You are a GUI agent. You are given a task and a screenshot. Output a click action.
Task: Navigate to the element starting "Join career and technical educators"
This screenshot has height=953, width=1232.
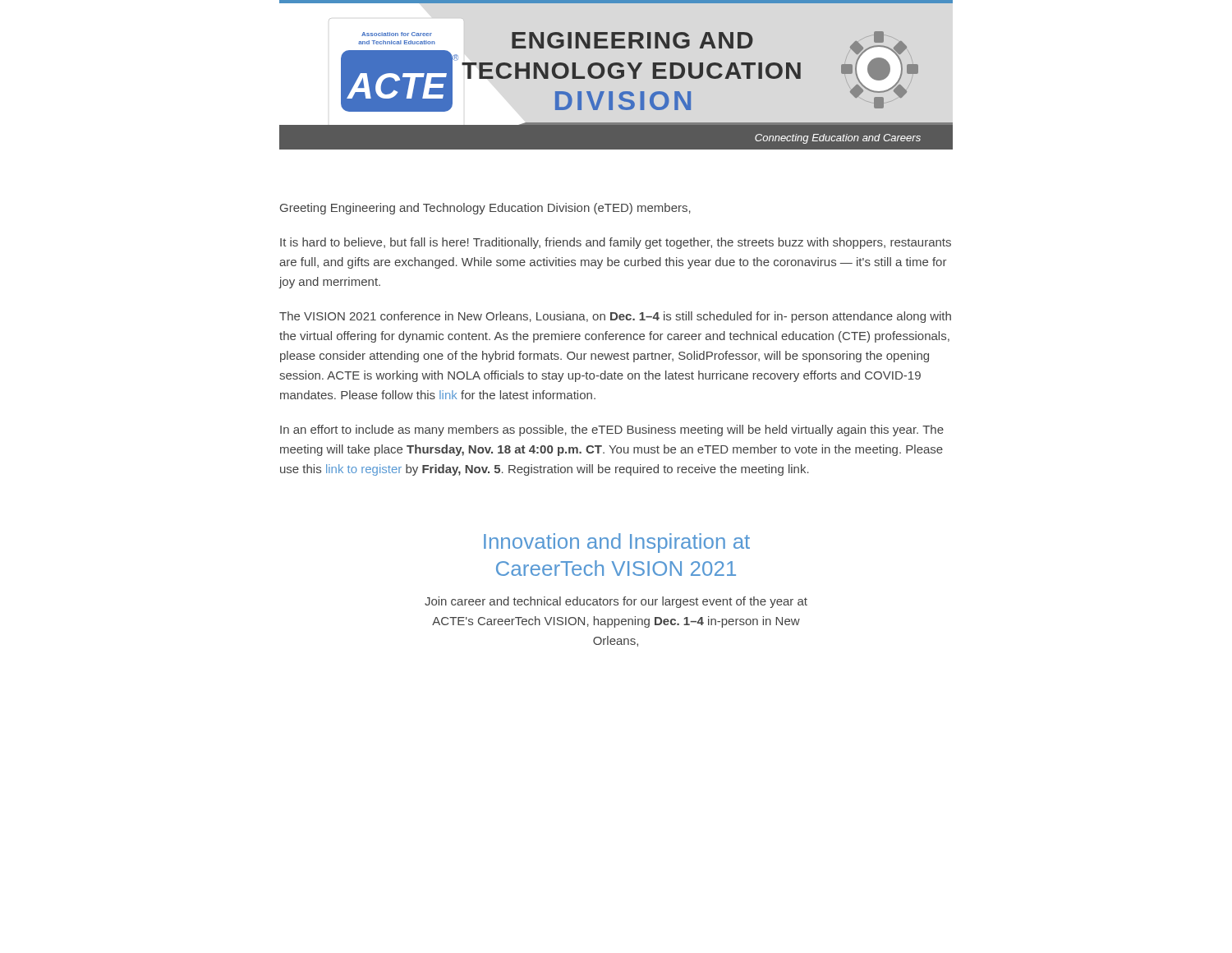click(x=616, y=621)
